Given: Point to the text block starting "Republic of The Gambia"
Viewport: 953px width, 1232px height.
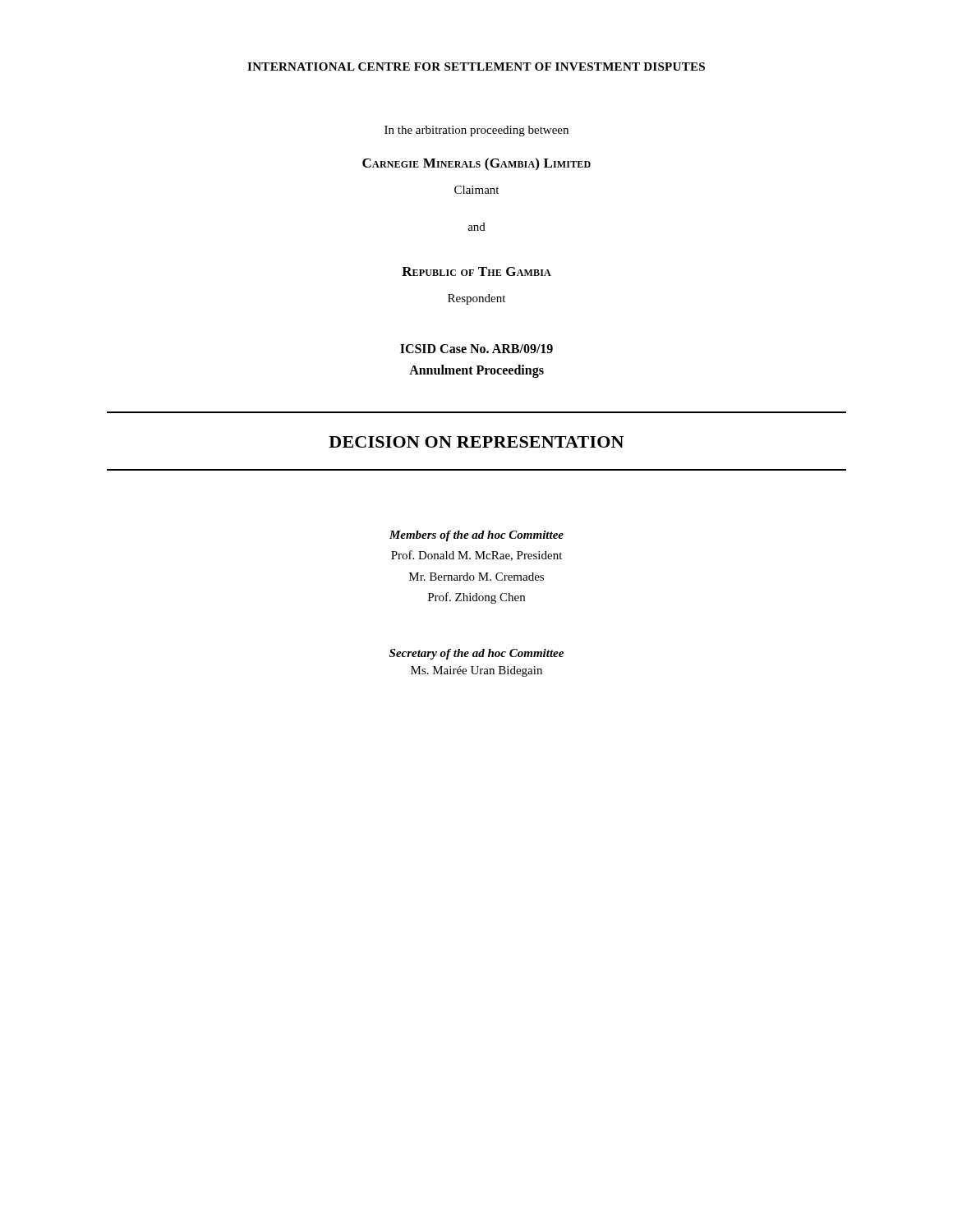Looking at the screenshot, I should click(x=476, y=271).
